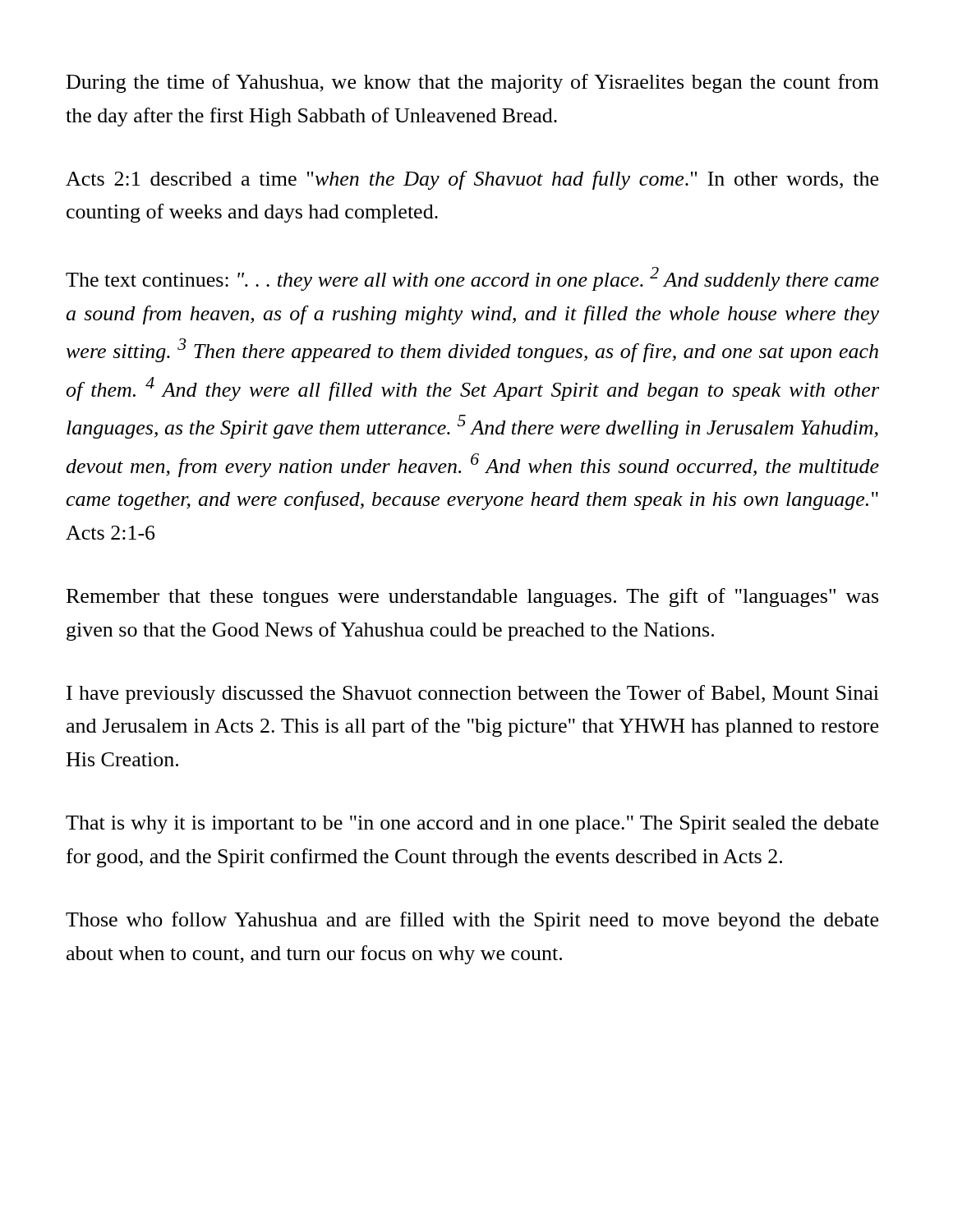Locate the block starting "I have previously discussed the Shavuot connection"

click(x=472, y=726)
